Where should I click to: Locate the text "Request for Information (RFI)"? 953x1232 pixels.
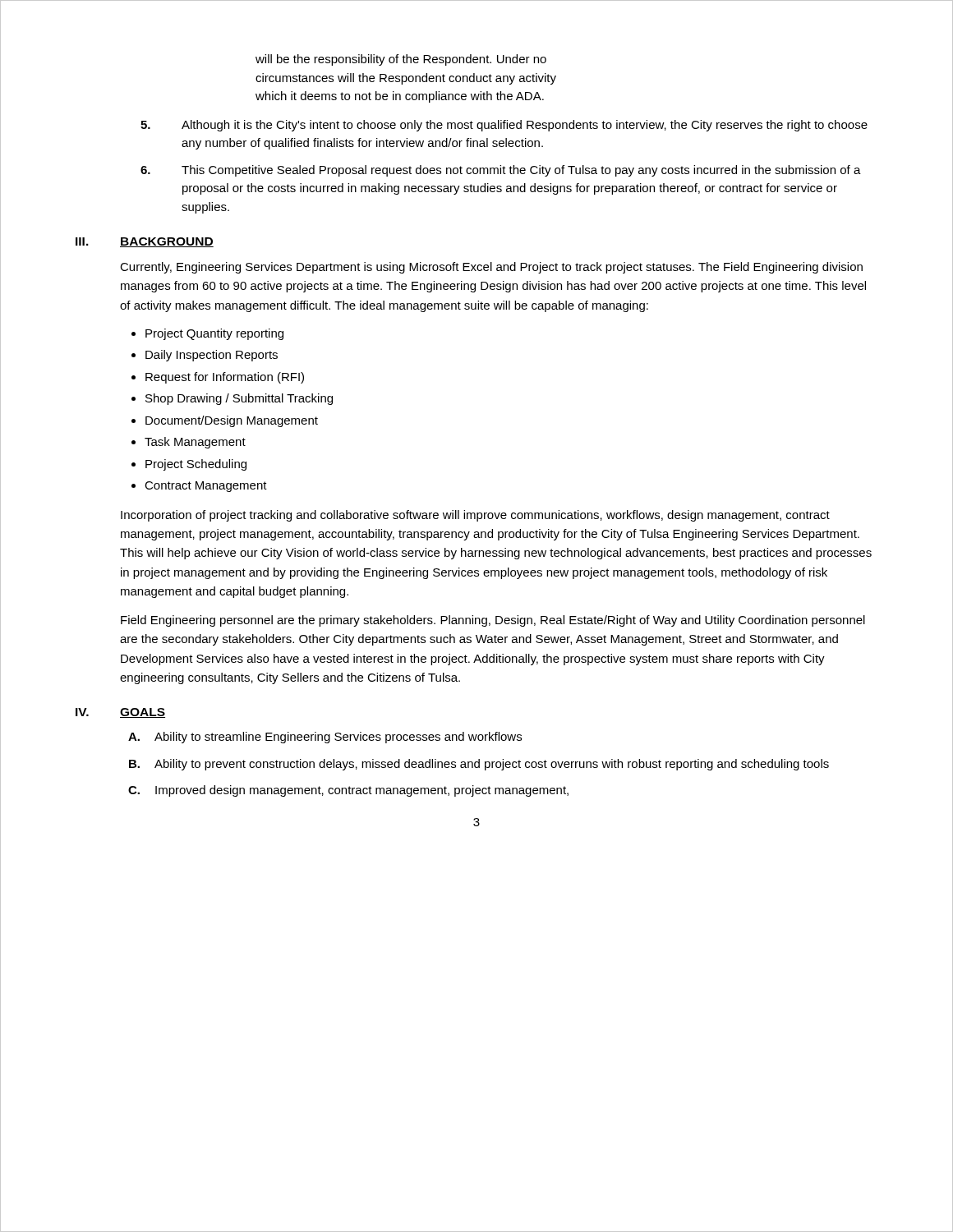click(225, 376)
